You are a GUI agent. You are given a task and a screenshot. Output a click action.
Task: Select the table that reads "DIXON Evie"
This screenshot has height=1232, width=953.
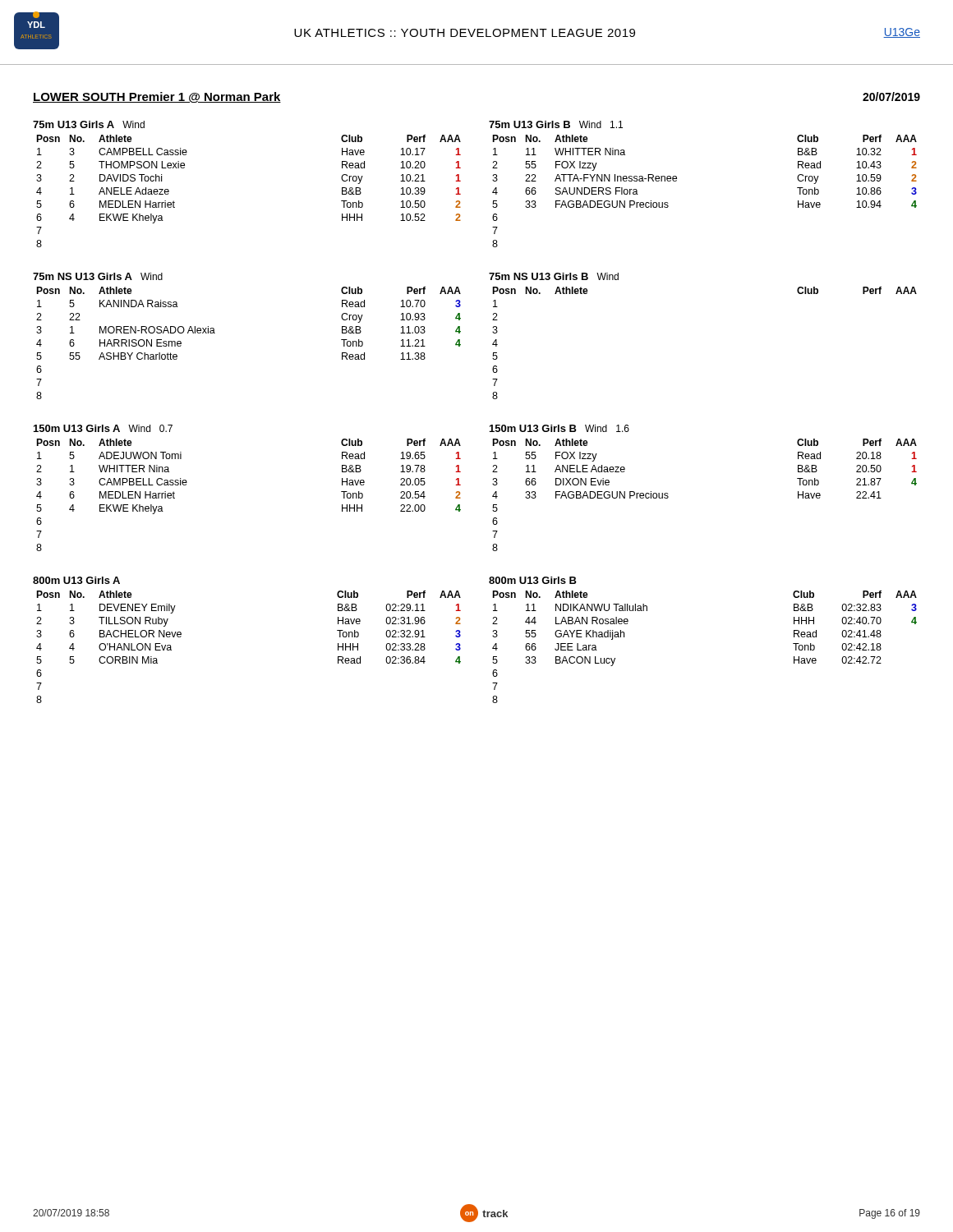pos(704,488)
